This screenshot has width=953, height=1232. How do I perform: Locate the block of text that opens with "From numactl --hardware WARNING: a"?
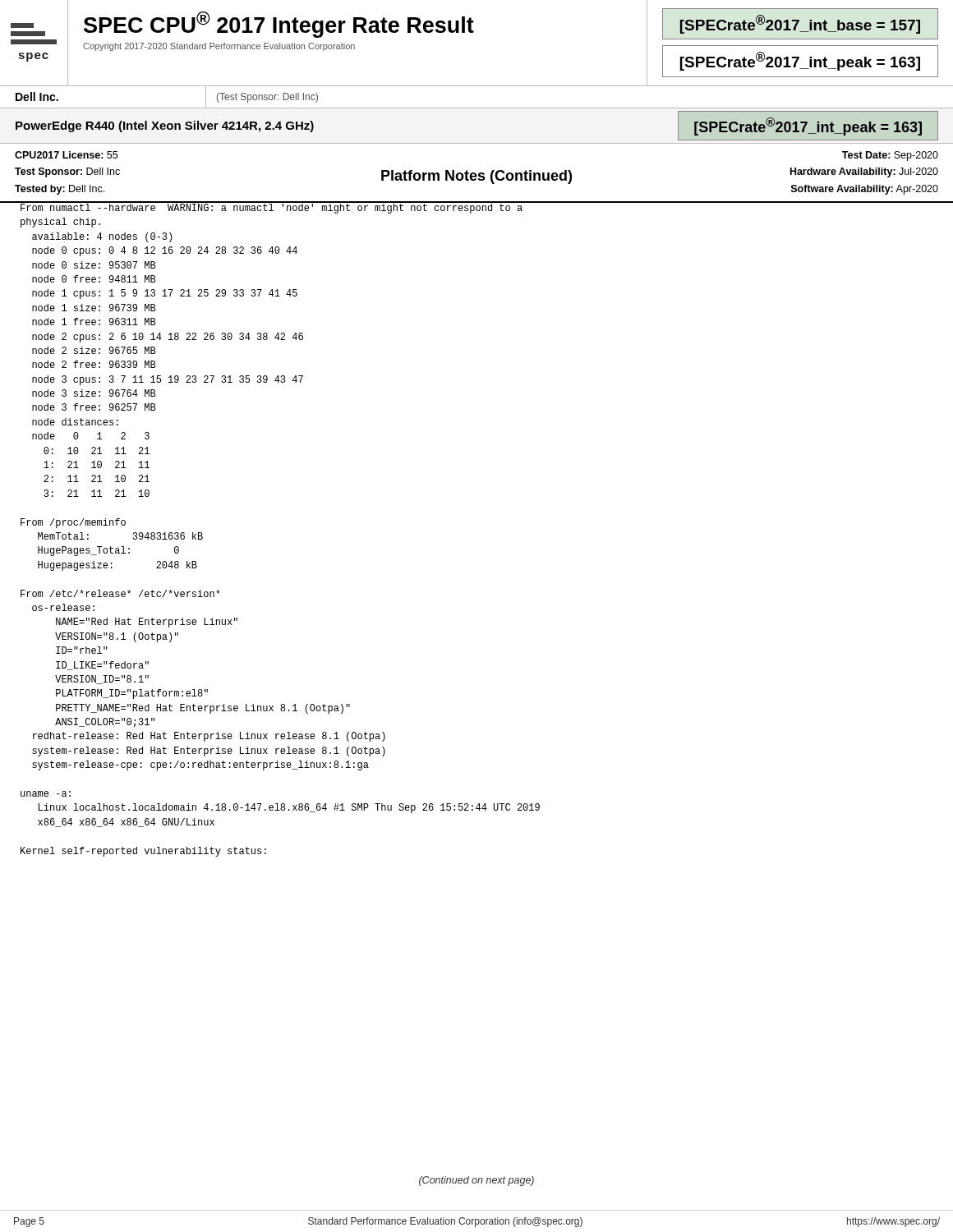[476, 208]
